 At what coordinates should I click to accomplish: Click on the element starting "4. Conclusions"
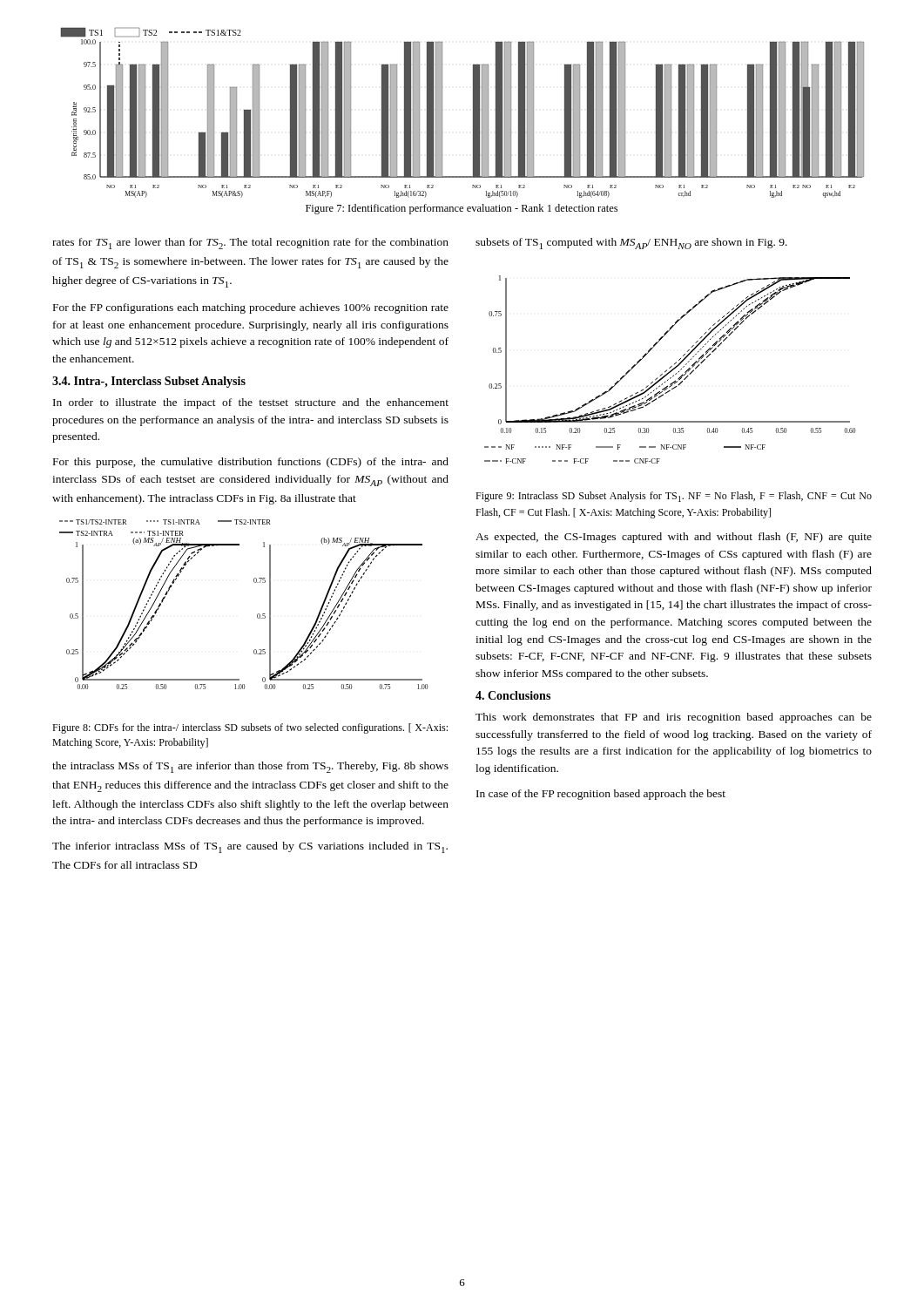[x=513, y=696]
